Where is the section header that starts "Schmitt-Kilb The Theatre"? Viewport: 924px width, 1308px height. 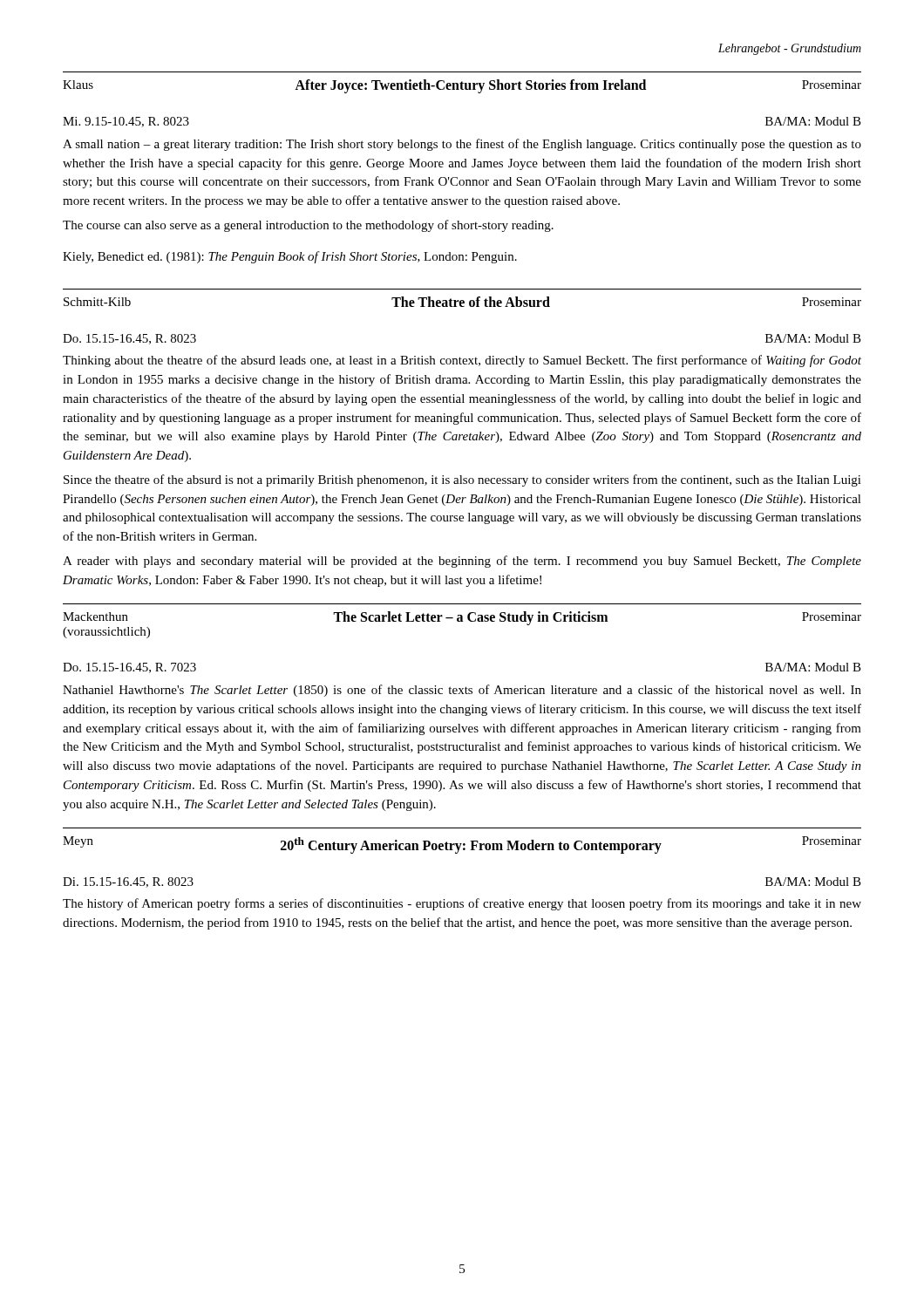[462, 299]
